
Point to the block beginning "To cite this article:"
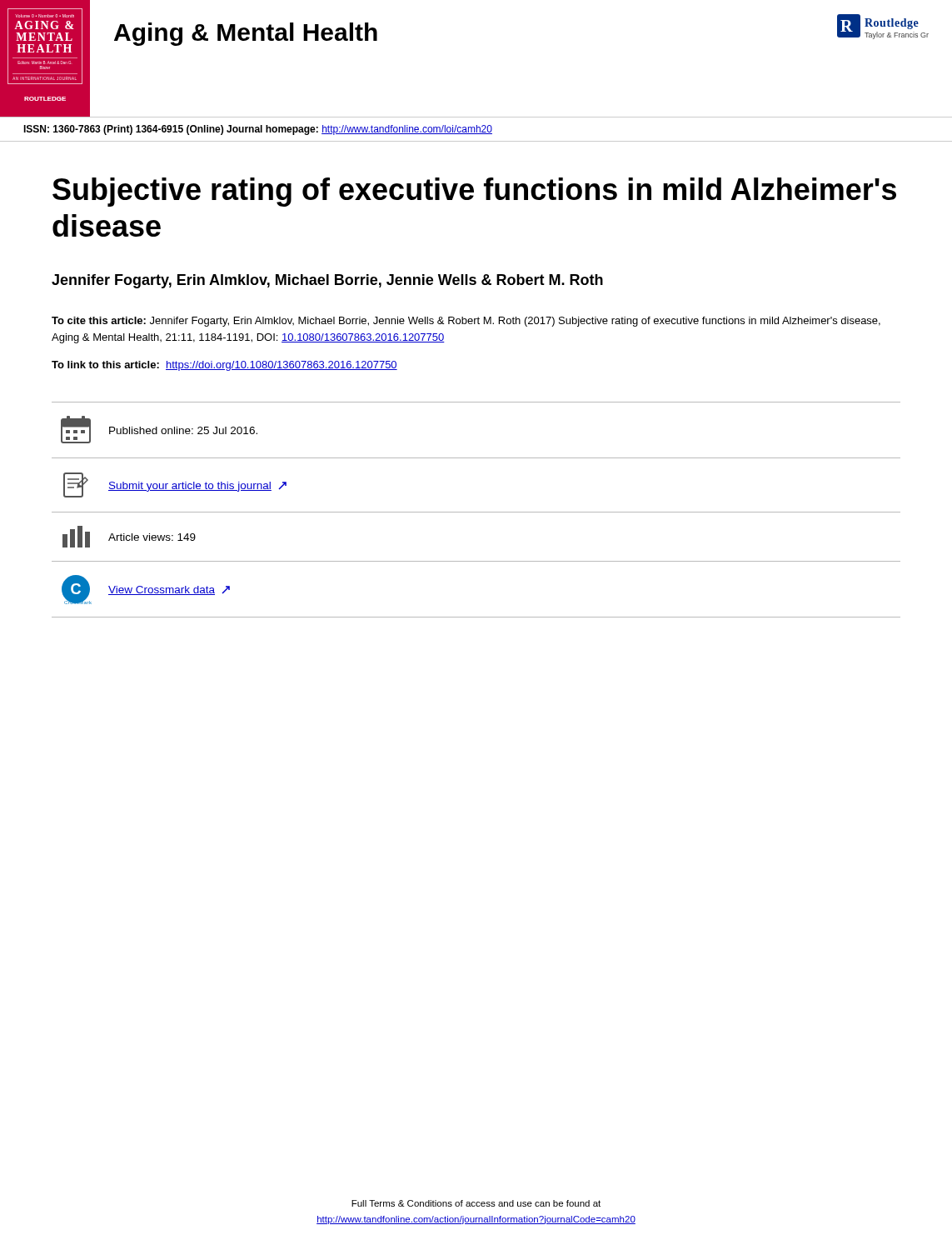click(466, 329)
